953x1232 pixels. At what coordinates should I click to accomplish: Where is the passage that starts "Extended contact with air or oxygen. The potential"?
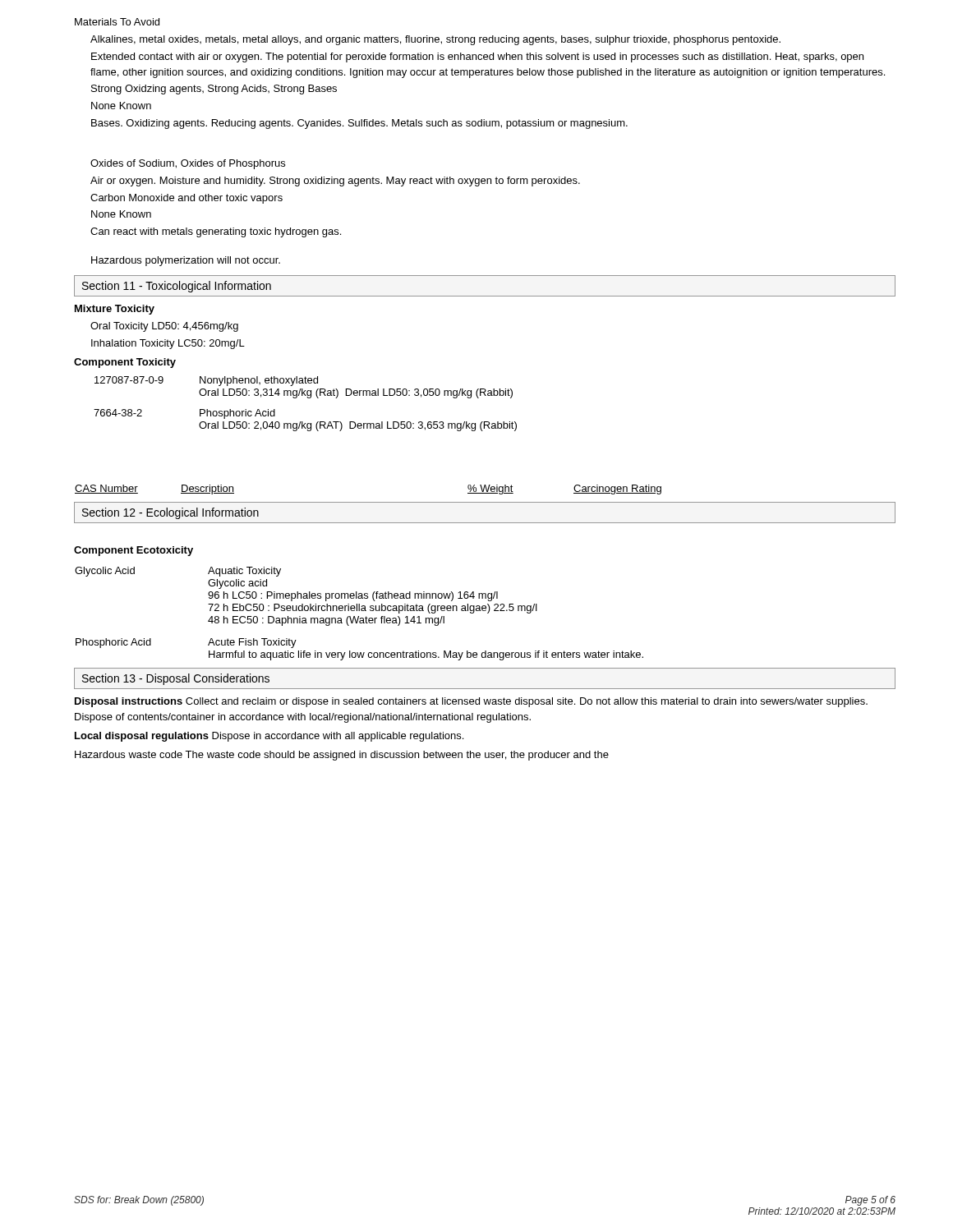488,64
